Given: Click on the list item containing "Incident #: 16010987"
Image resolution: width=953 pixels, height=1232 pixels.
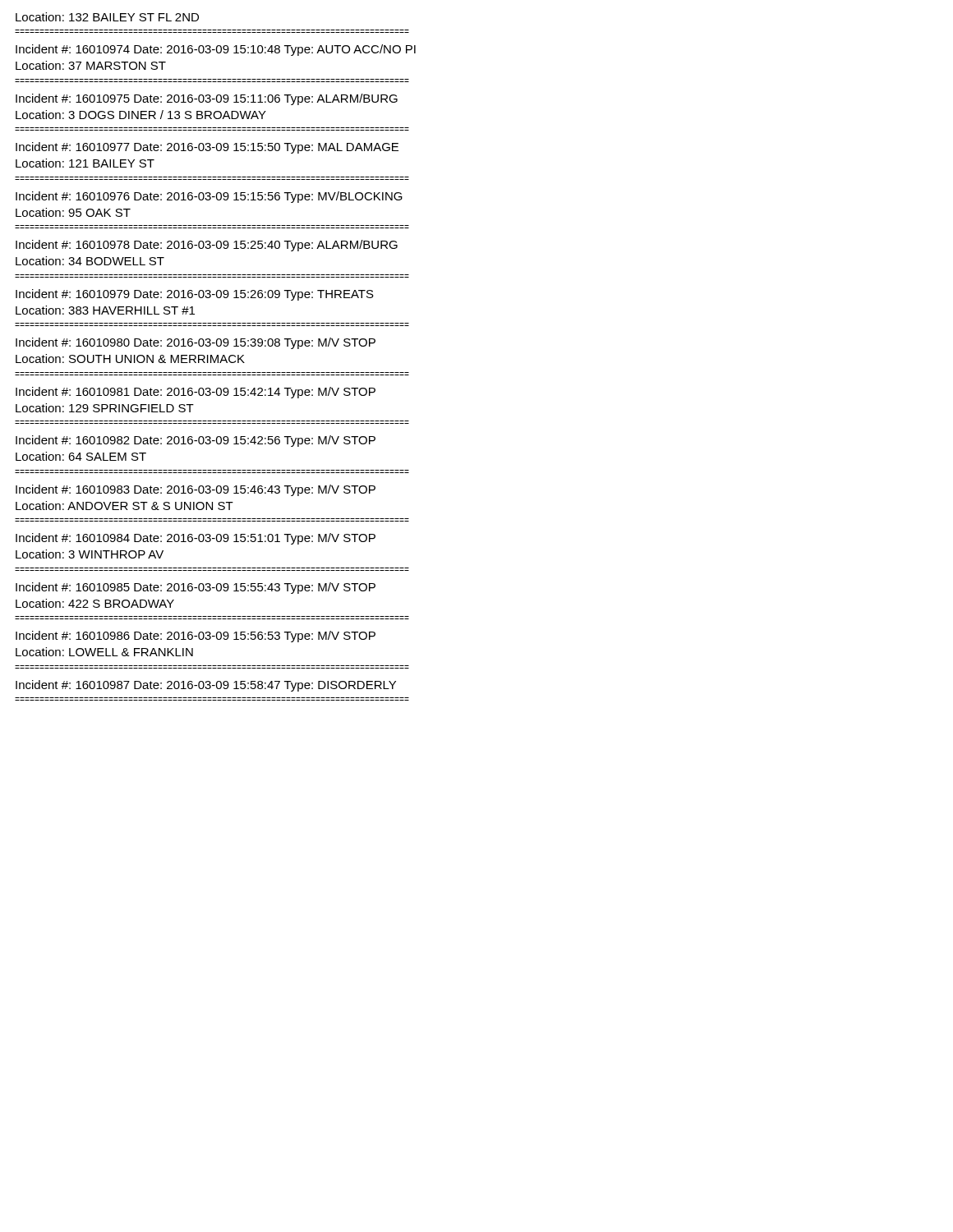Looking at the screenshot, I should pos(206,686).
